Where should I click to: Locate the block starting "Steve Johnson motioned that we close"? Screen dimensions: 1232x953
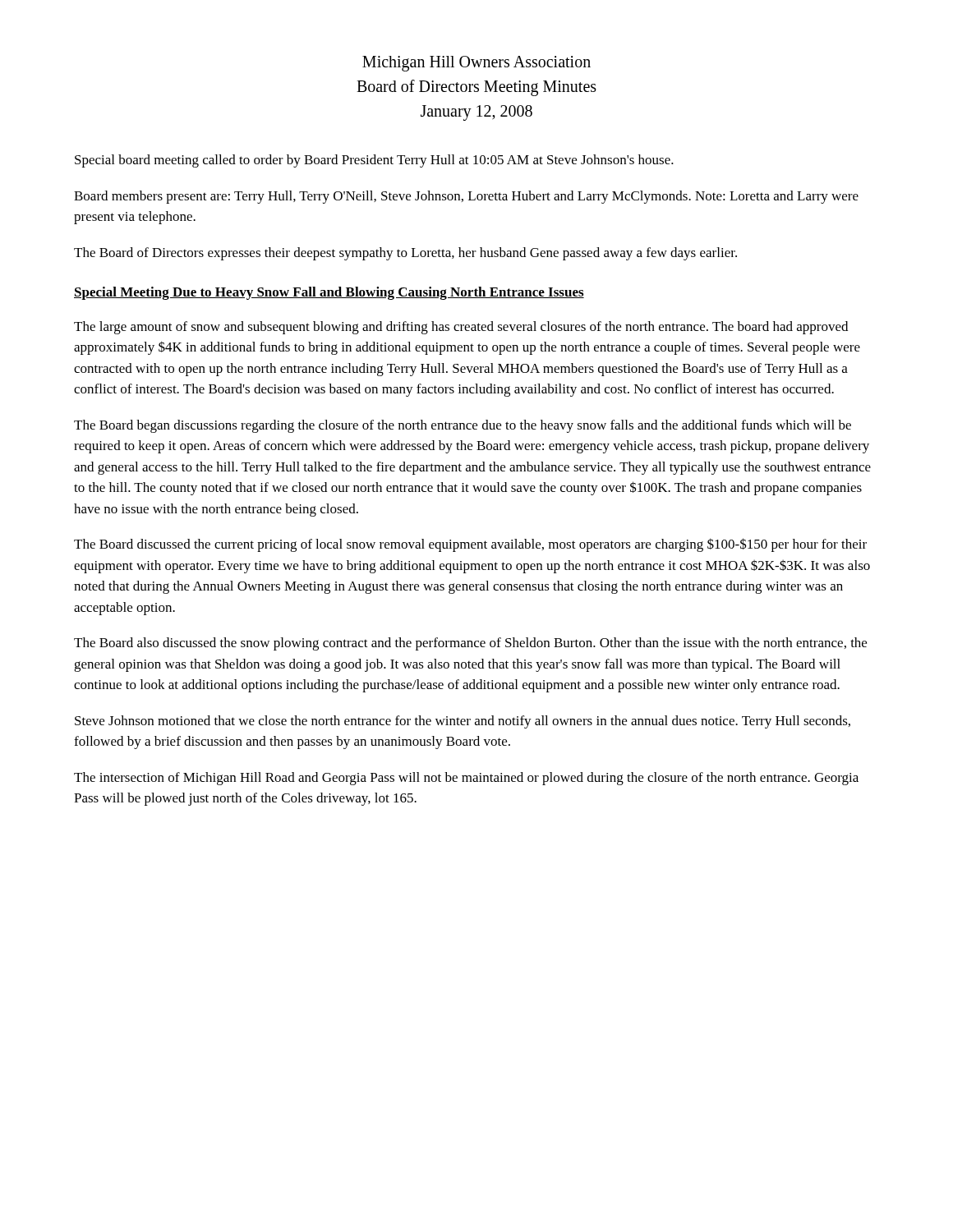click(463, 731)
